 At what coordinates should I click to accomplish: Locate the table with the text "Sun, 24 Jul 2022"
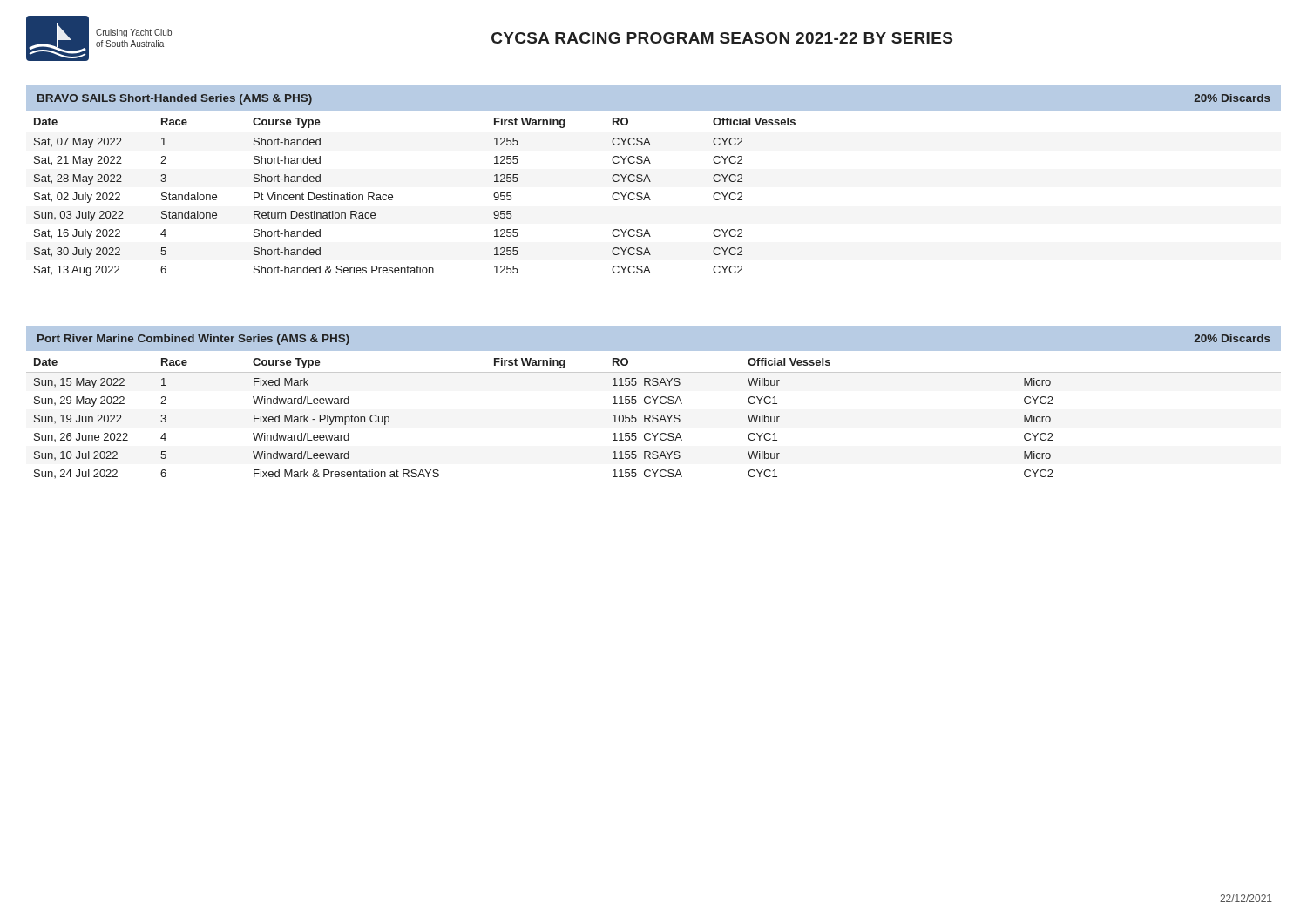tap(654, 417)
